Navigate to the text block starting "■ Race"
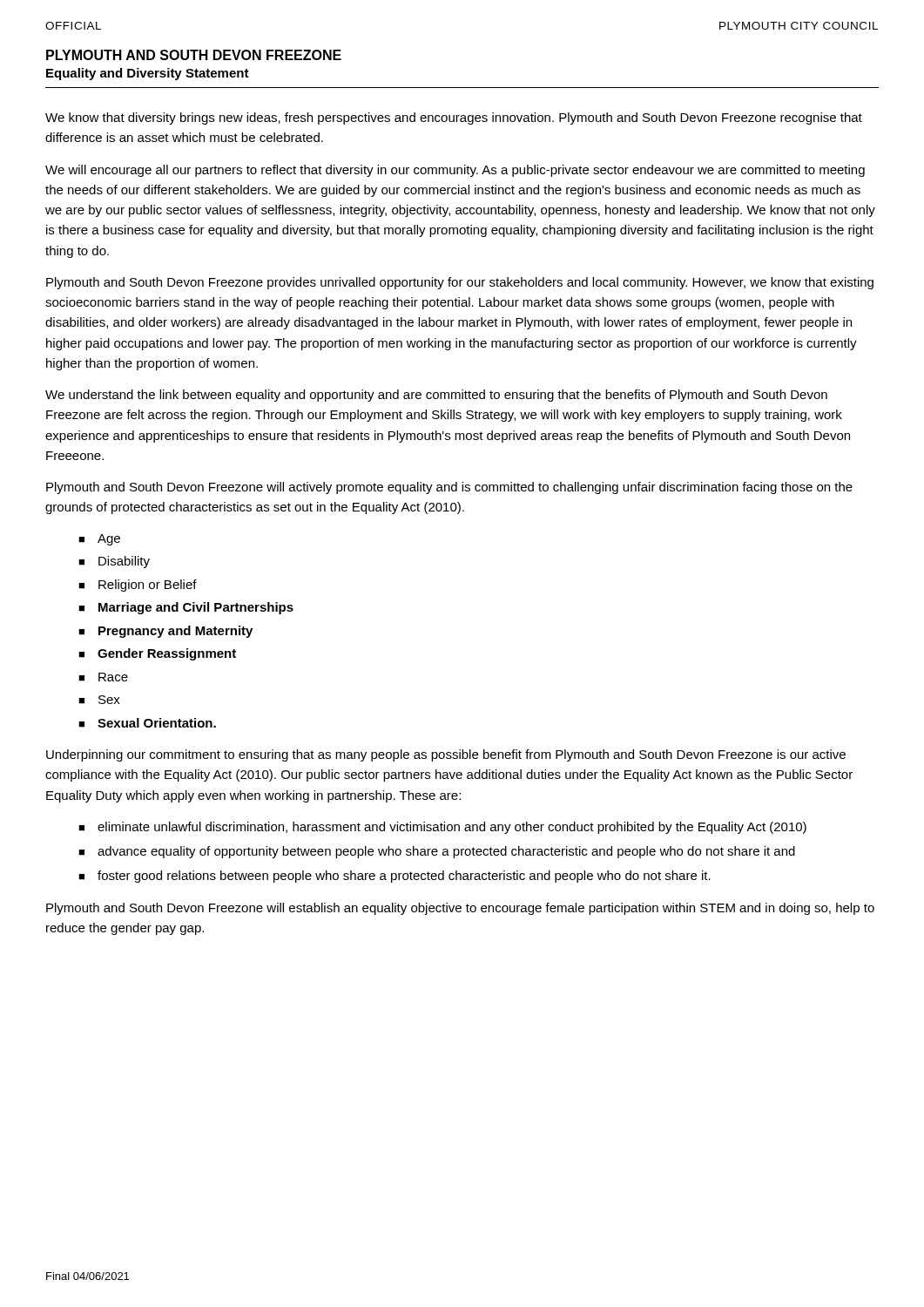Screen dimensions: 1307x924 pyautogui.click(x=103, y=677)
